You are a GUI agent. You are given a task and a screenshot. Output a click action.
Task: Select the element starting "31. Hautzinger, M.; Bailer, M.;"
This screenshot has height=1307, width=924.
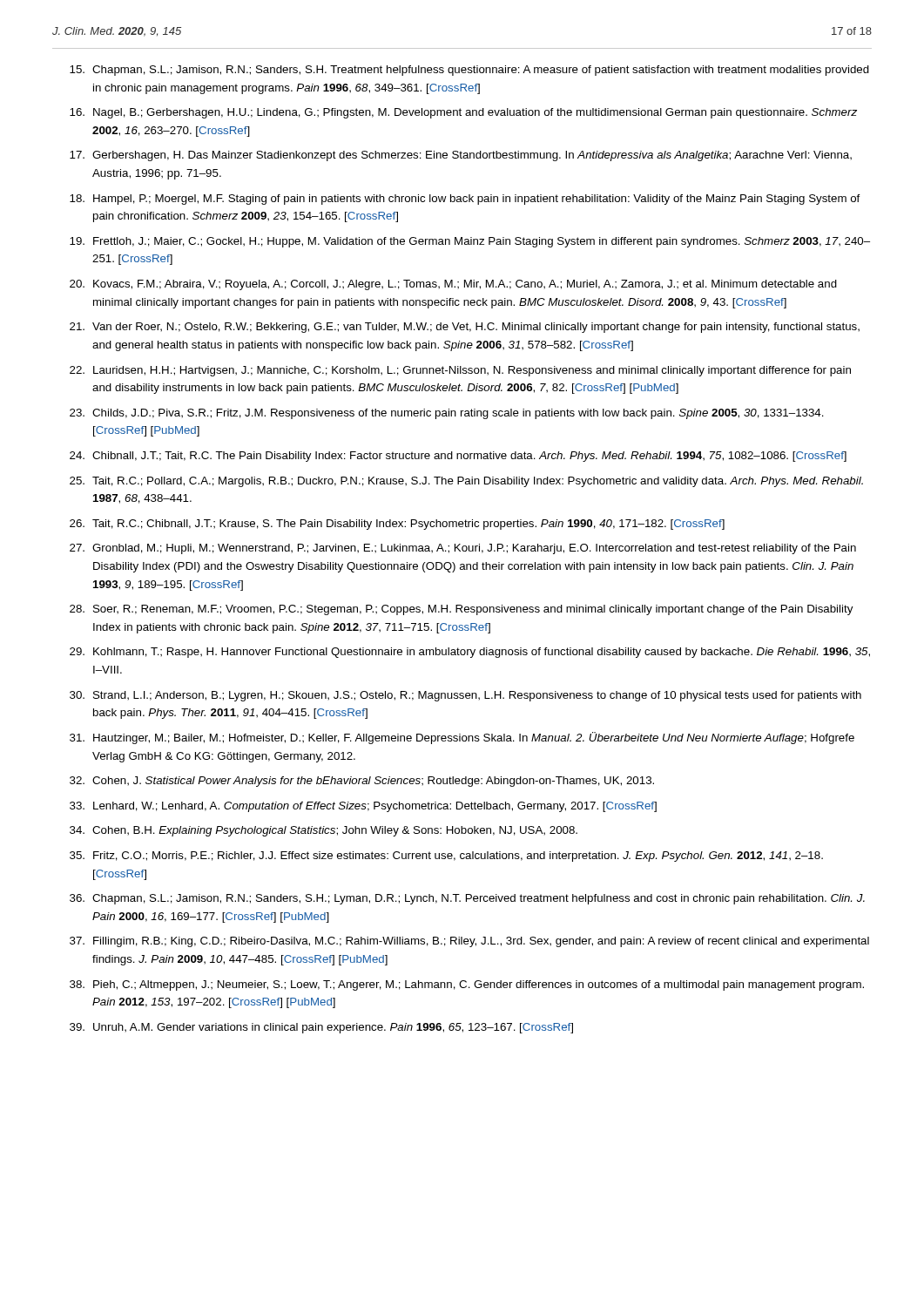tap(462, 747)
